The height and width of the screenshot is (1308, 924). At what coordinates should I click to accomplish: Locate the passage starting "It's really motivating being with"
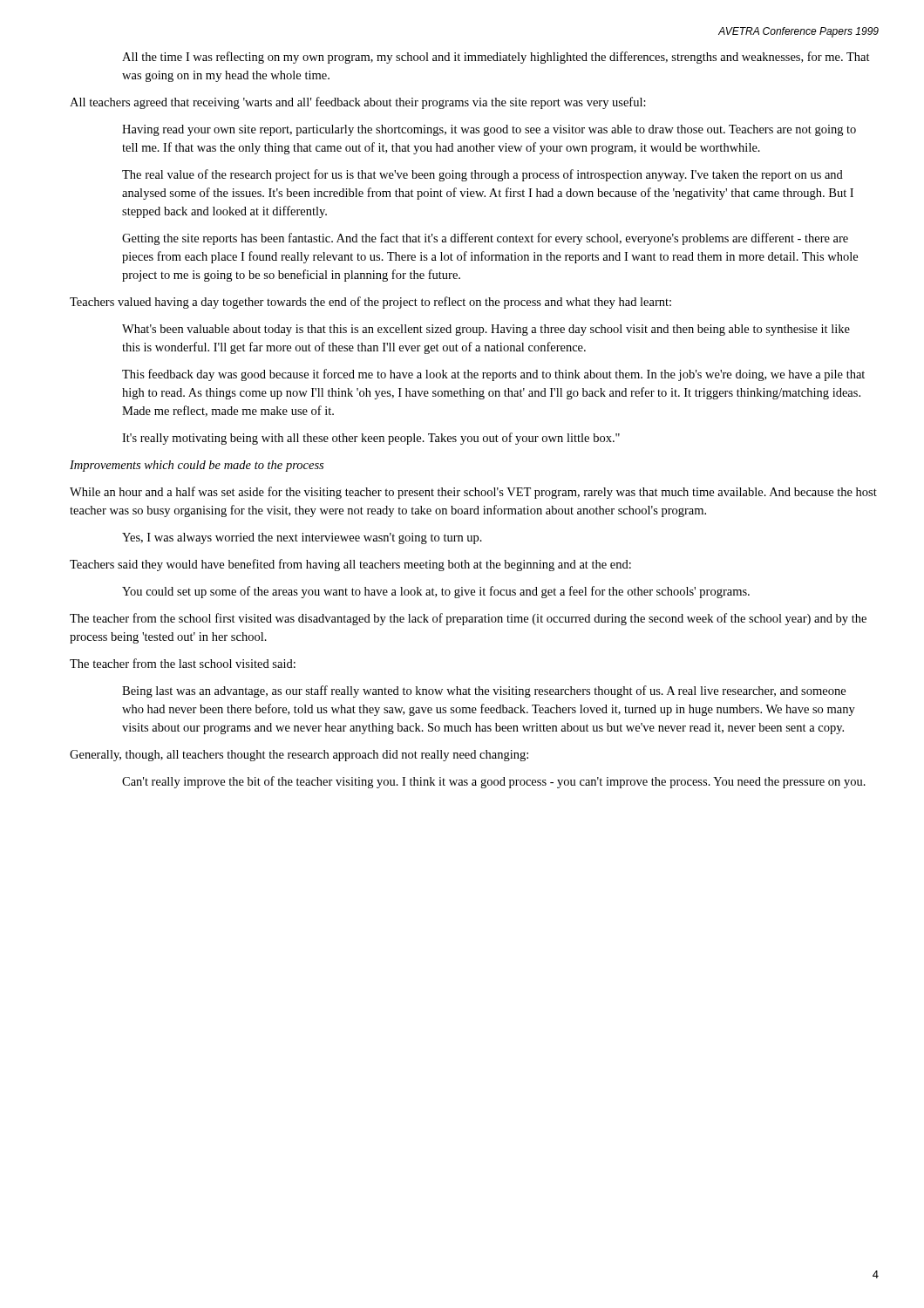click(371, 438)
